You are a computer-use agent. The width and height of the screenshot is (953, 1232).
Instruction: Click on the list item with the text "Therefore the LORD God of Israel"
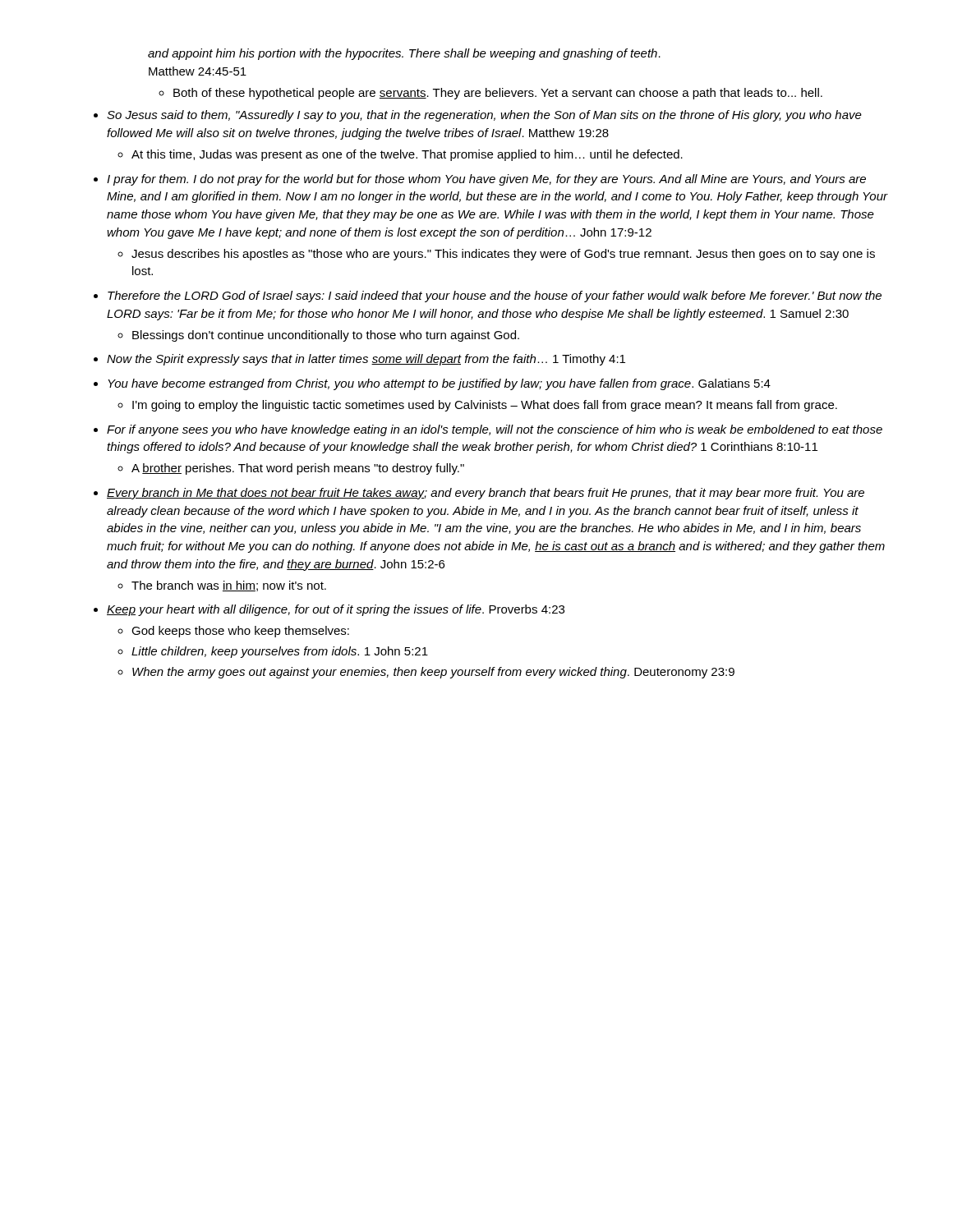[x=497, y=316]
